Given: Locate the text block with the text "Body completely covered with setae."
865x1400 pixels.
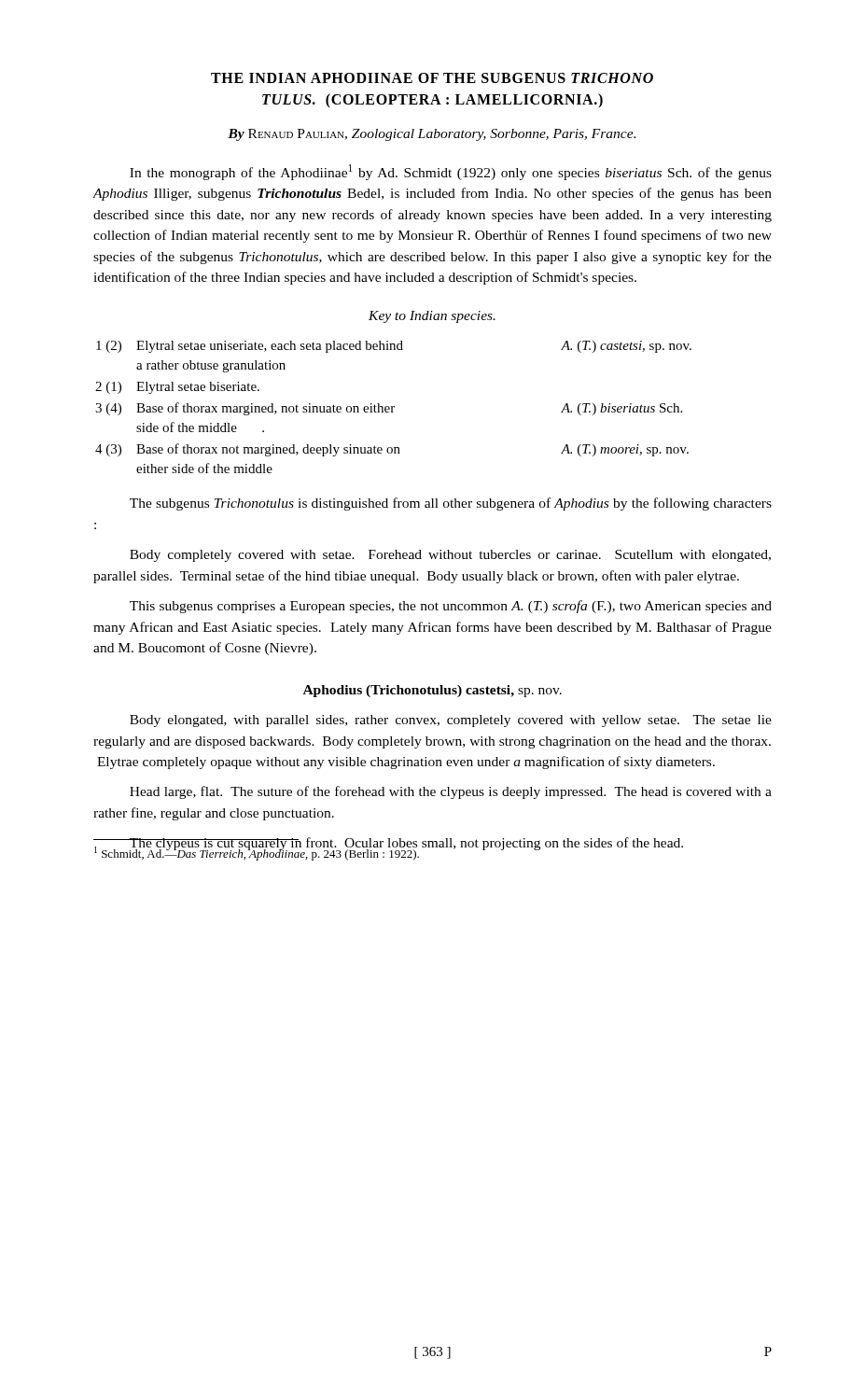Looking at the screenshot, I should (x=432, y=565).
